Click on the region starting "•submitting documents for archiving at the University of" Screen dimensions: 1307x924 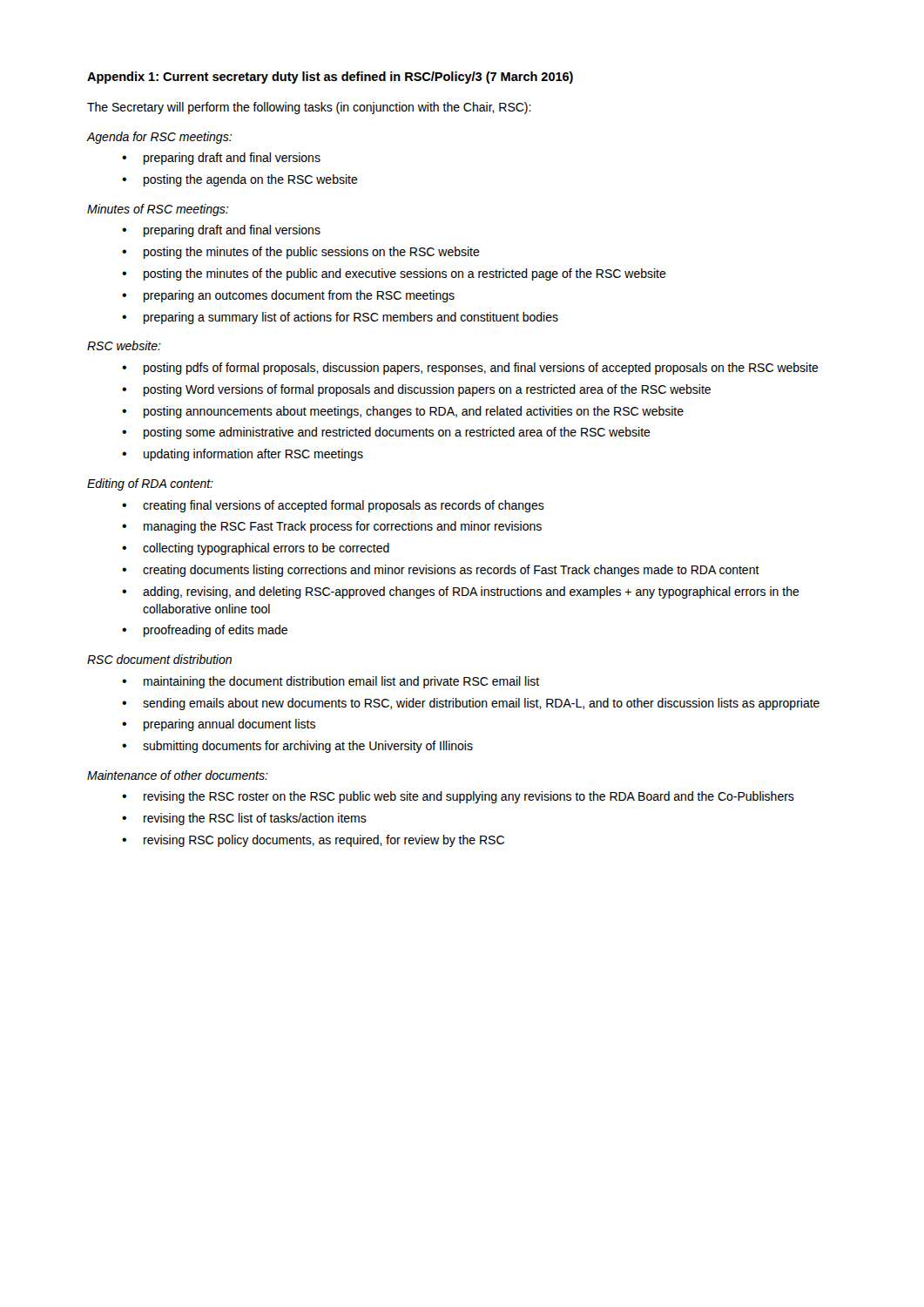[x=479, y=746]
